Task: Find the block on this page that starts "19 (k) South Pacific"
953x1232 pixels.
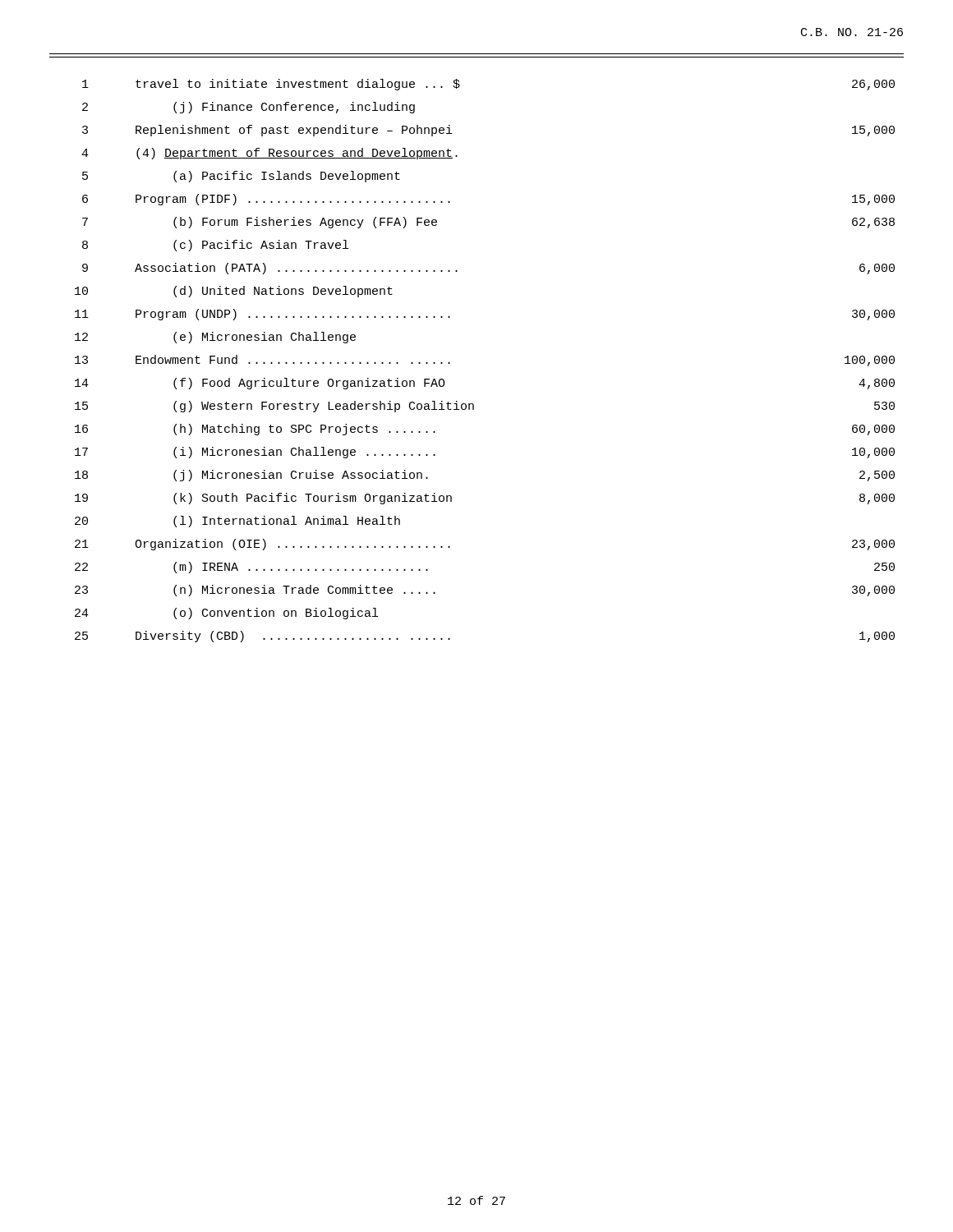Action: click(x=78, y=498)
